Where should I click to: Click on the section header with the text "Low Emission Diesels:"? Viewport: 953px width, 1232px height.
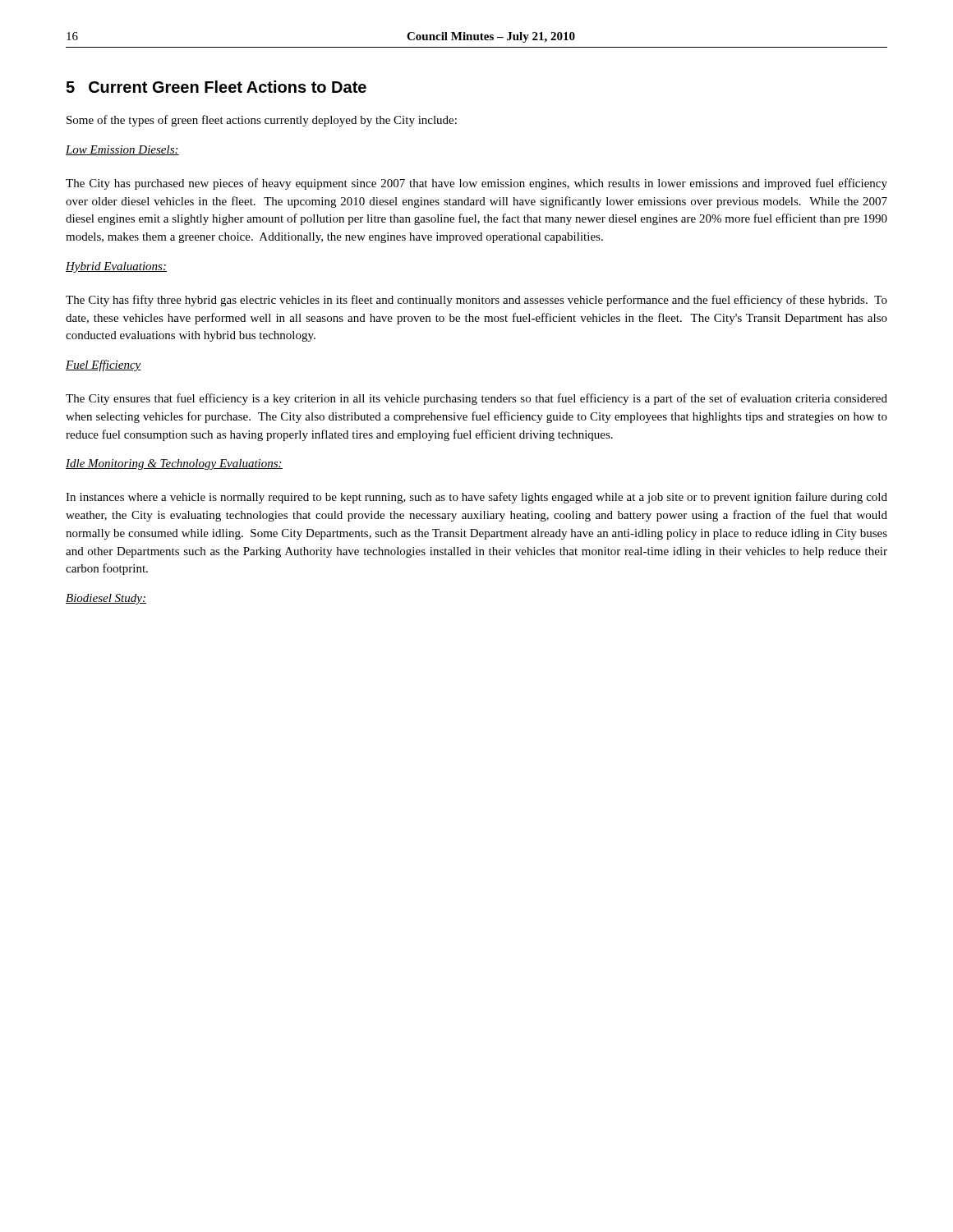click(x=122, y=149)
